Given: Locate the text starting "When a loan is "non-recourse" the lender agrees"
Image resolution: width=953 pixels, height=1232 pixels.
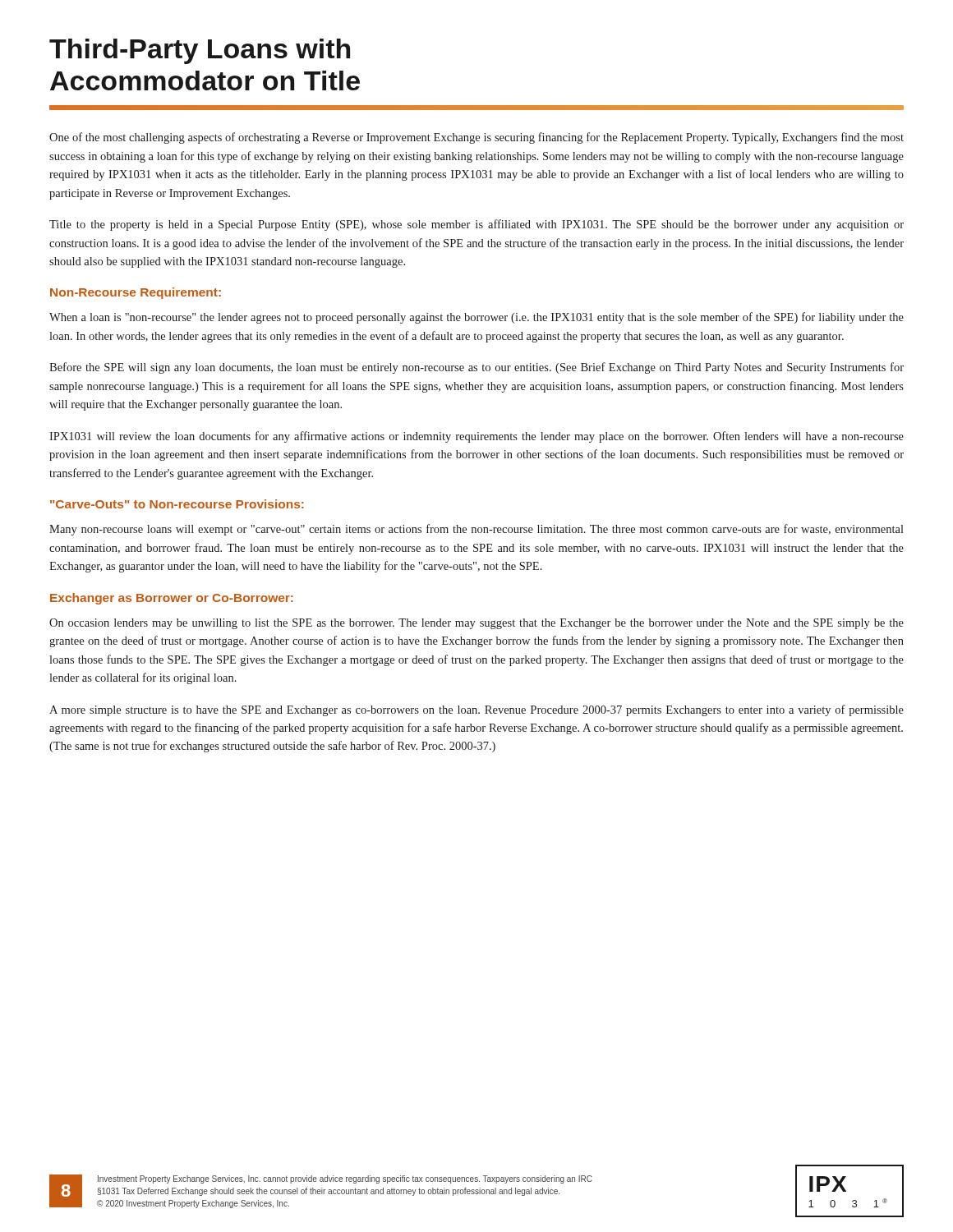Looking at the screenshot, I should pyautogui.click(x=476, y=327).
